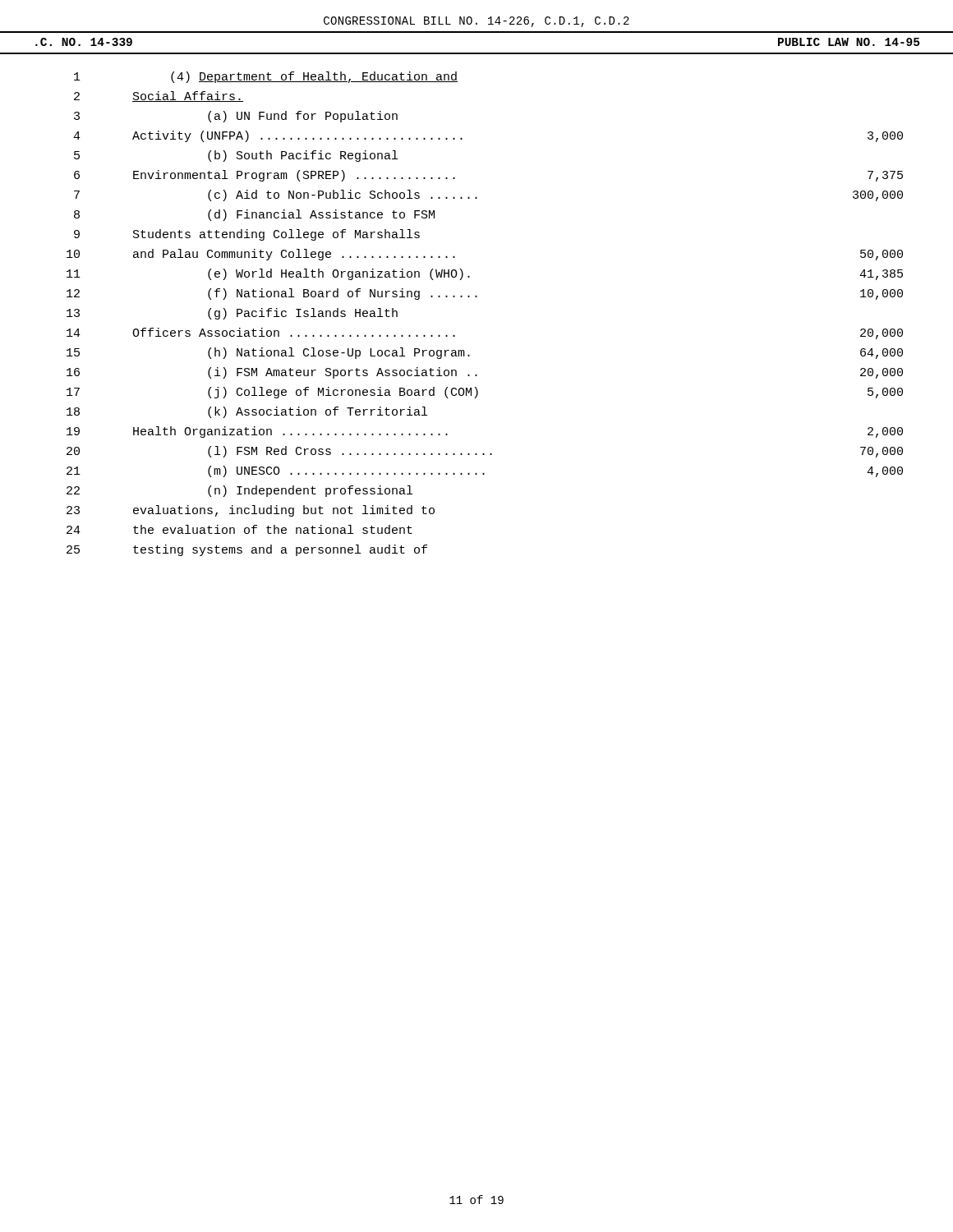Locate the block of text that opens with "15 (h) National Close-Up"
The height and width of the screenshot is (1232, 953).
476,354
